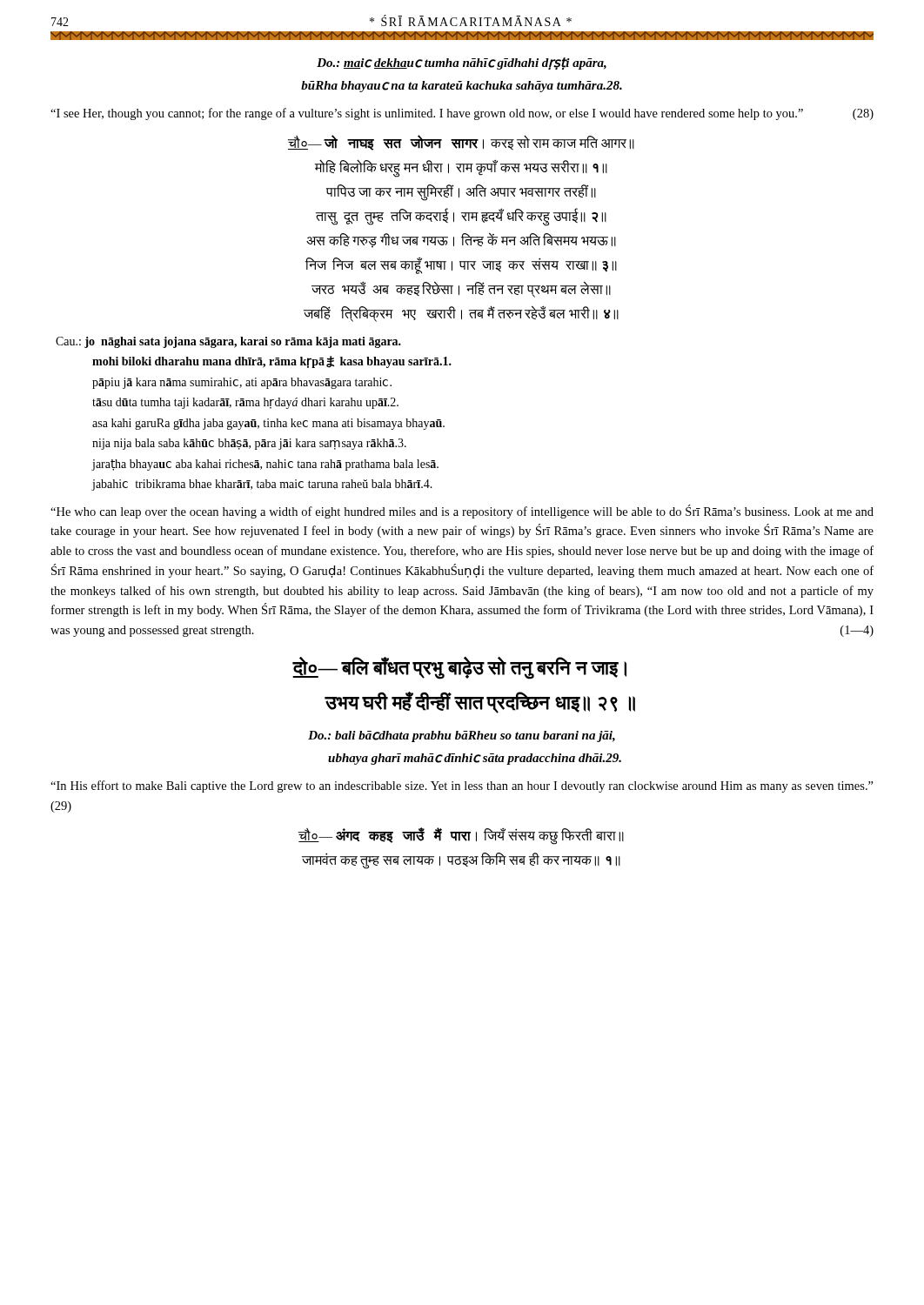Where is the passage that starts "दो०— बलि बाँधत"?

point(462,685)
